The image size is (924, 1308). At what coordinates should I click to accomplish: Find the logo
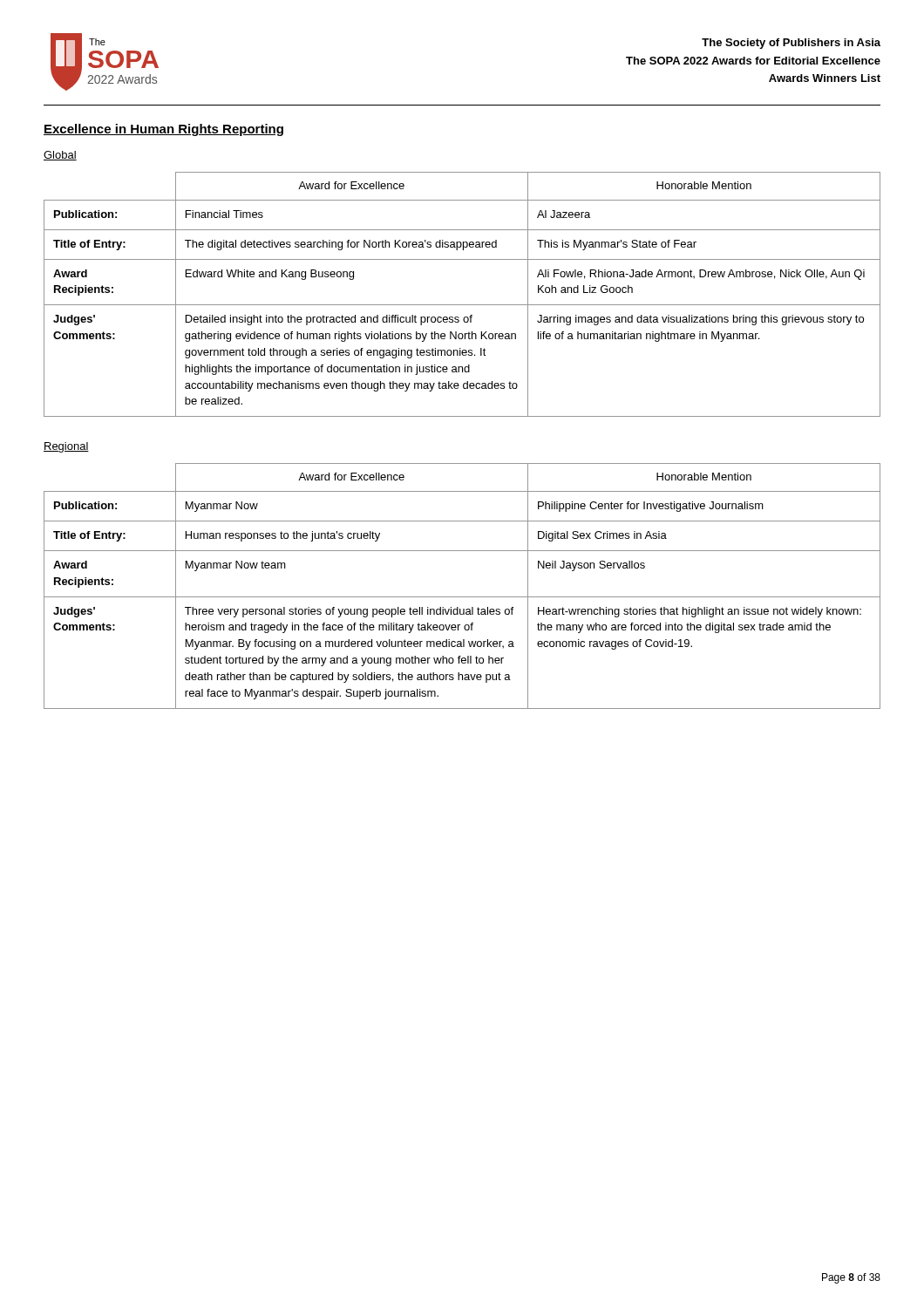point(122,61)
